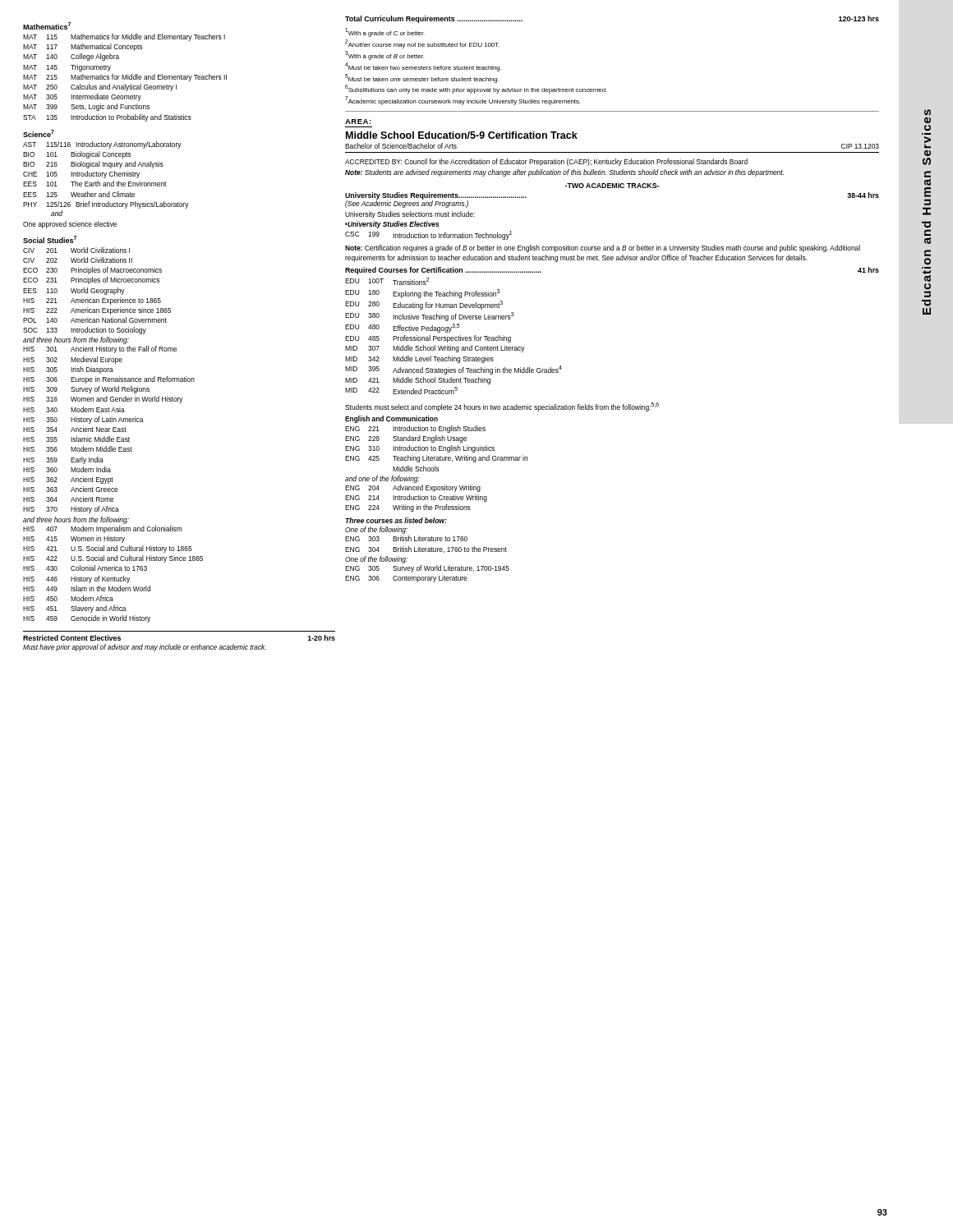Where does it say "HIS415Women in History"?
Screen dimensions: 1232x953
pyautogui.click(x=179, y=539)
